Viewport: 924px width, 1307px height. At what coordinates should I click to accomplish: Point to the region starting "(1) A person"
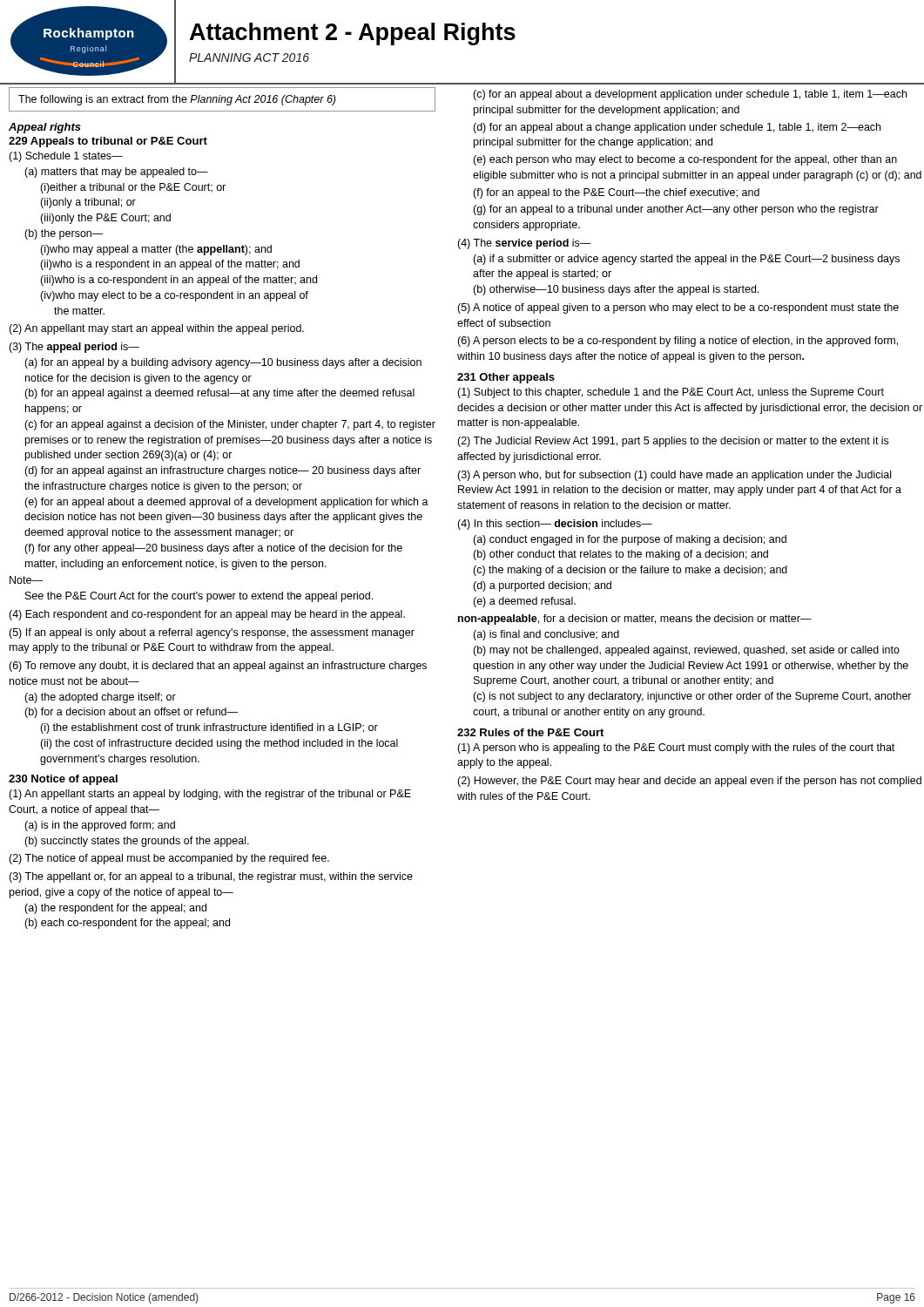[690, 772]
